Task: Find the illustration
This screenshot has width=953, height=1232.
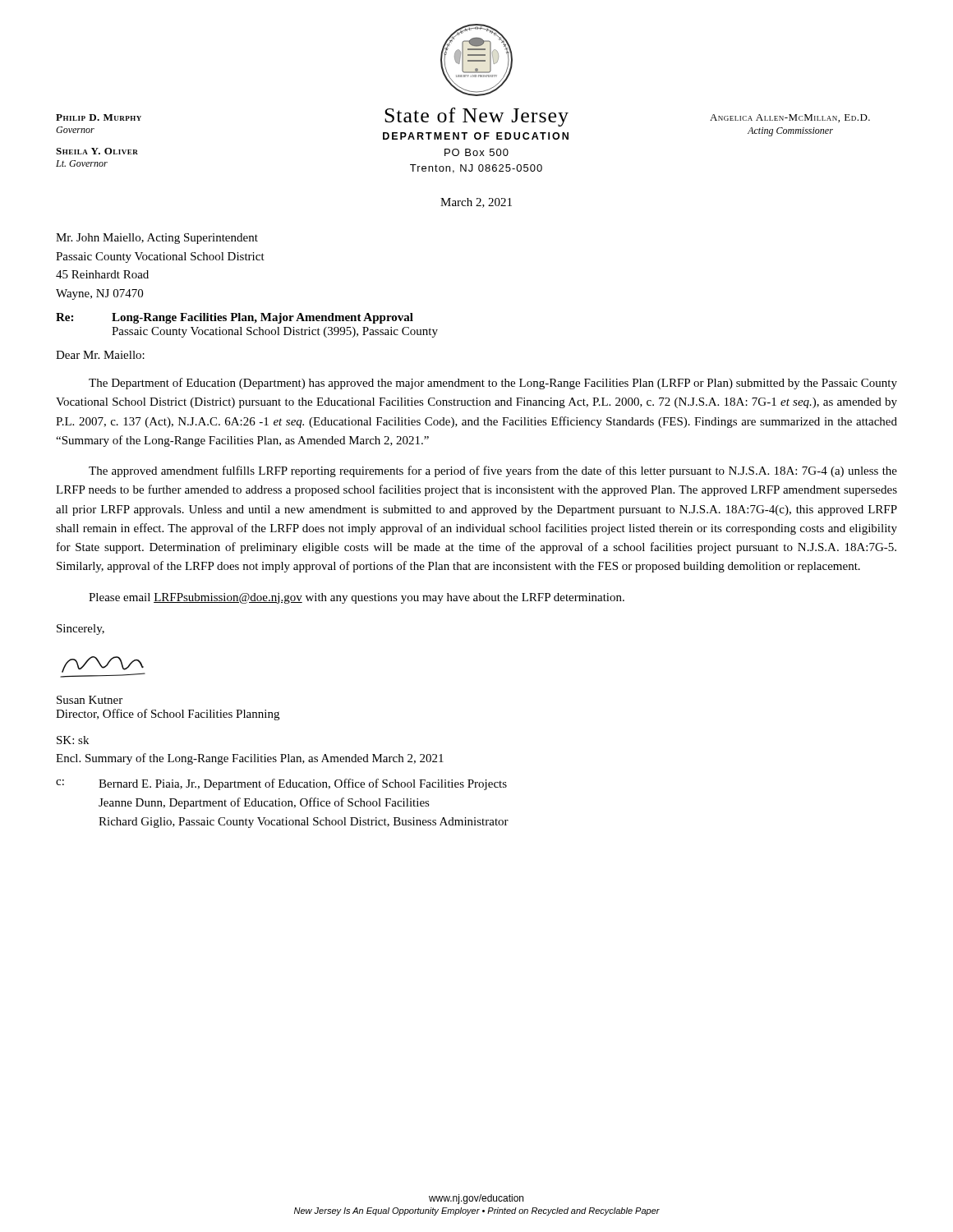Action: click(x=476, y=665)
